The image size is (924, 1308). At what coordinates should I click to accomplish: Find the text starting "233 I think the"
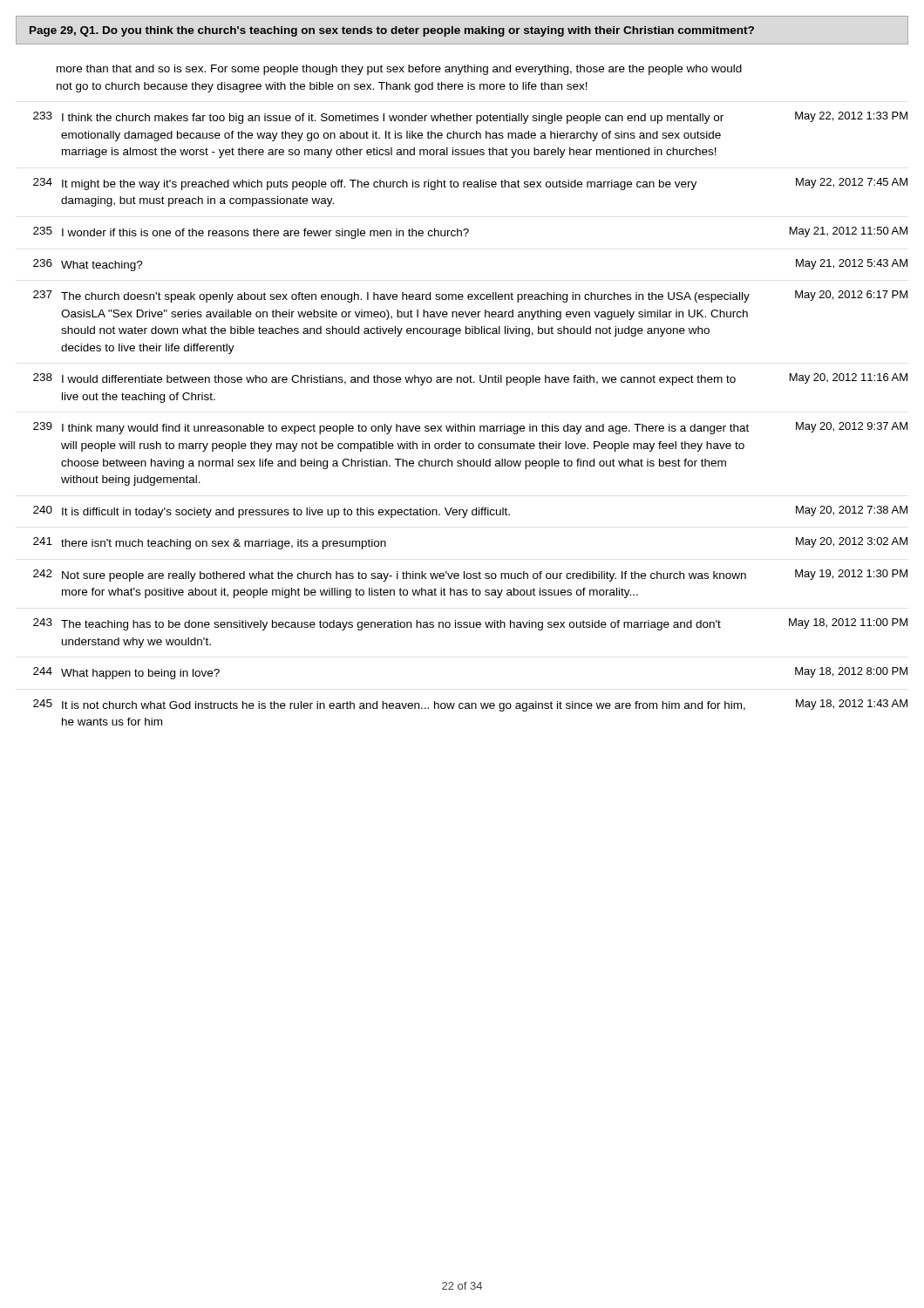462,135
